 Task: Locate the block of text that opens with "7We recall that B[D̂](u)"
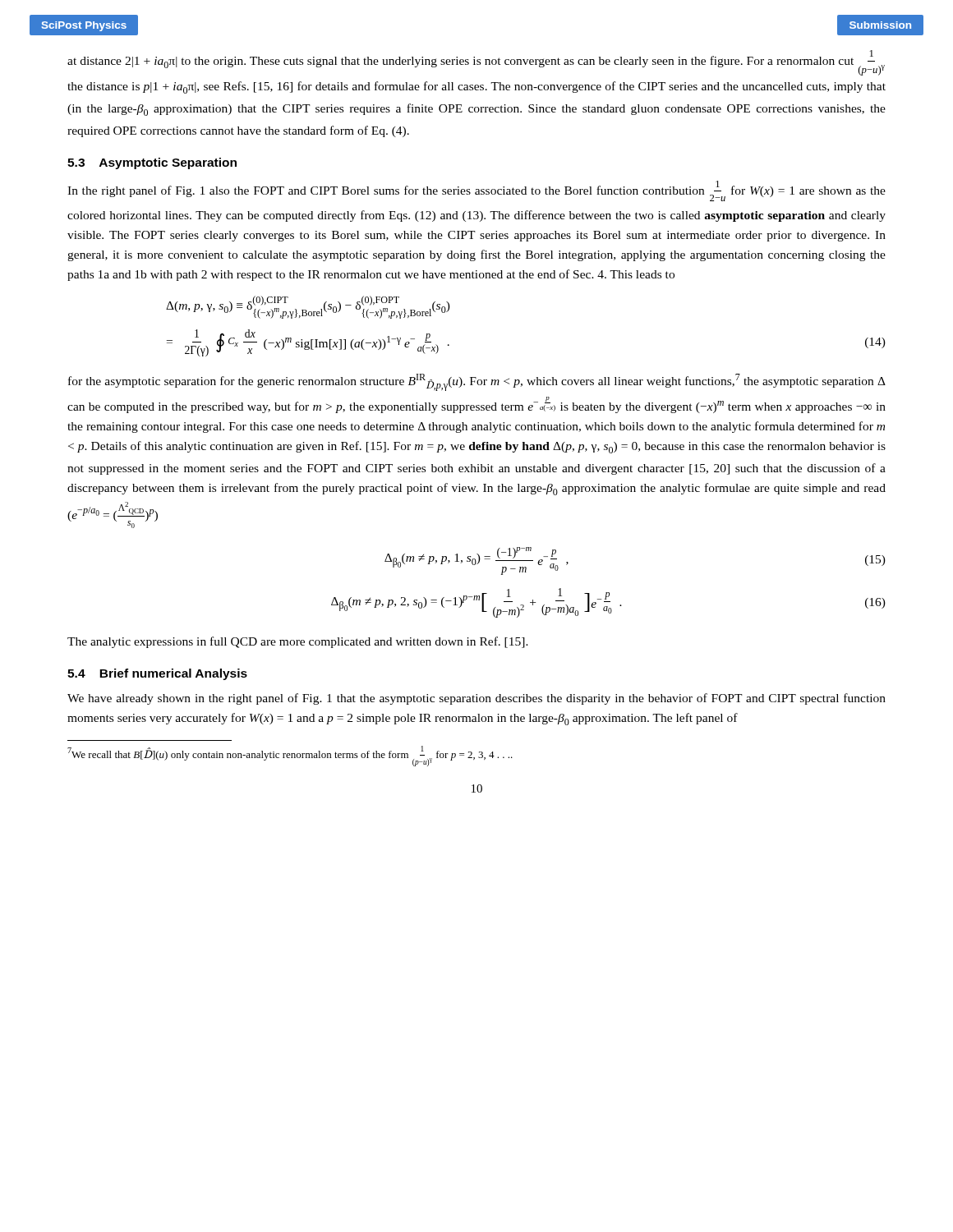[290, 756]
